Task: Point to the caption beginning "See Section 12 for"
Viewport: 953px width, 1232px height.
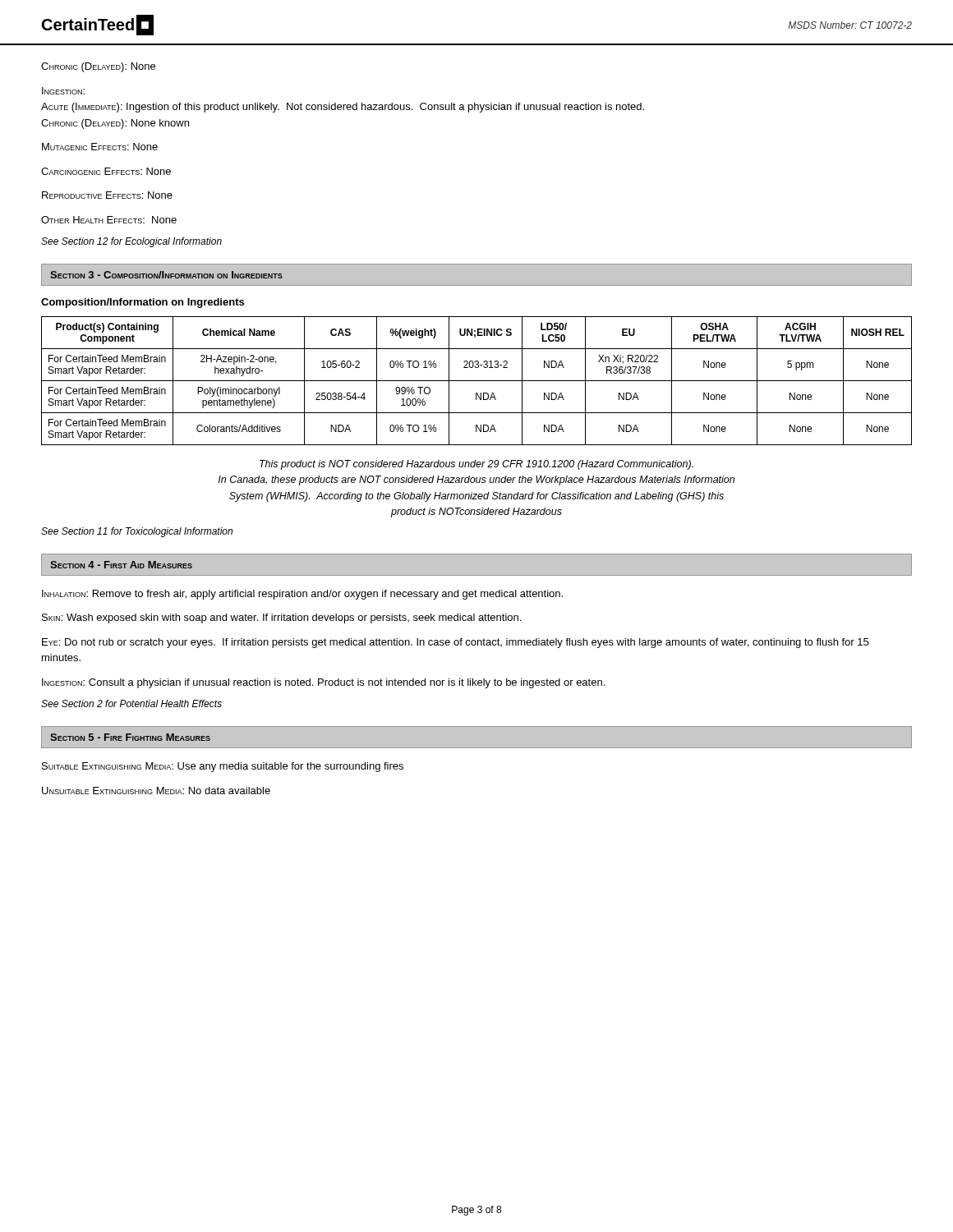Action: click(132, 241)
